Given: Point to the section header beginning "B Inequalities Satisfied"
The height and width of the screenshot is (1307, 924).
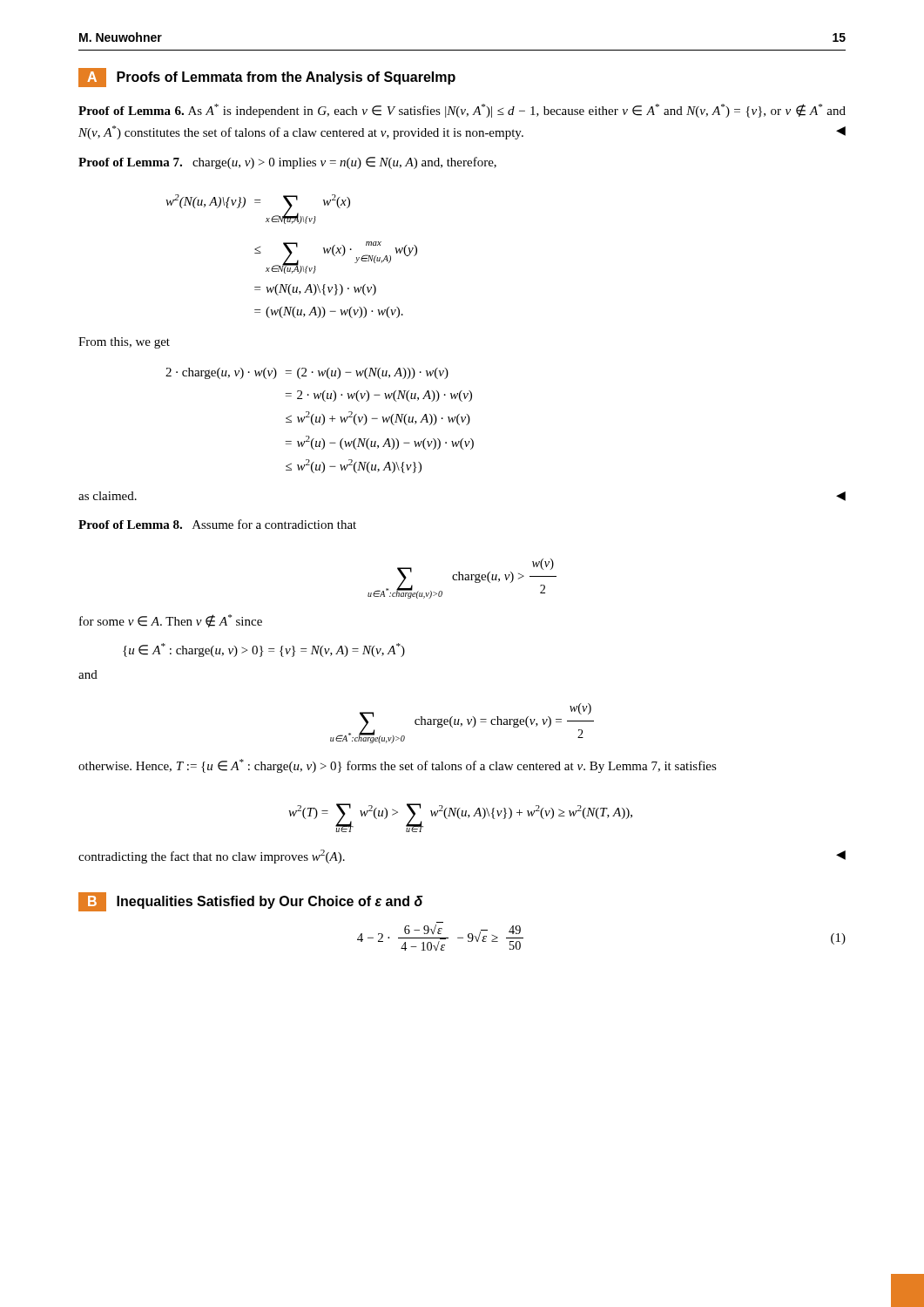Looking at the screenshot, I should tap(250, 902).
